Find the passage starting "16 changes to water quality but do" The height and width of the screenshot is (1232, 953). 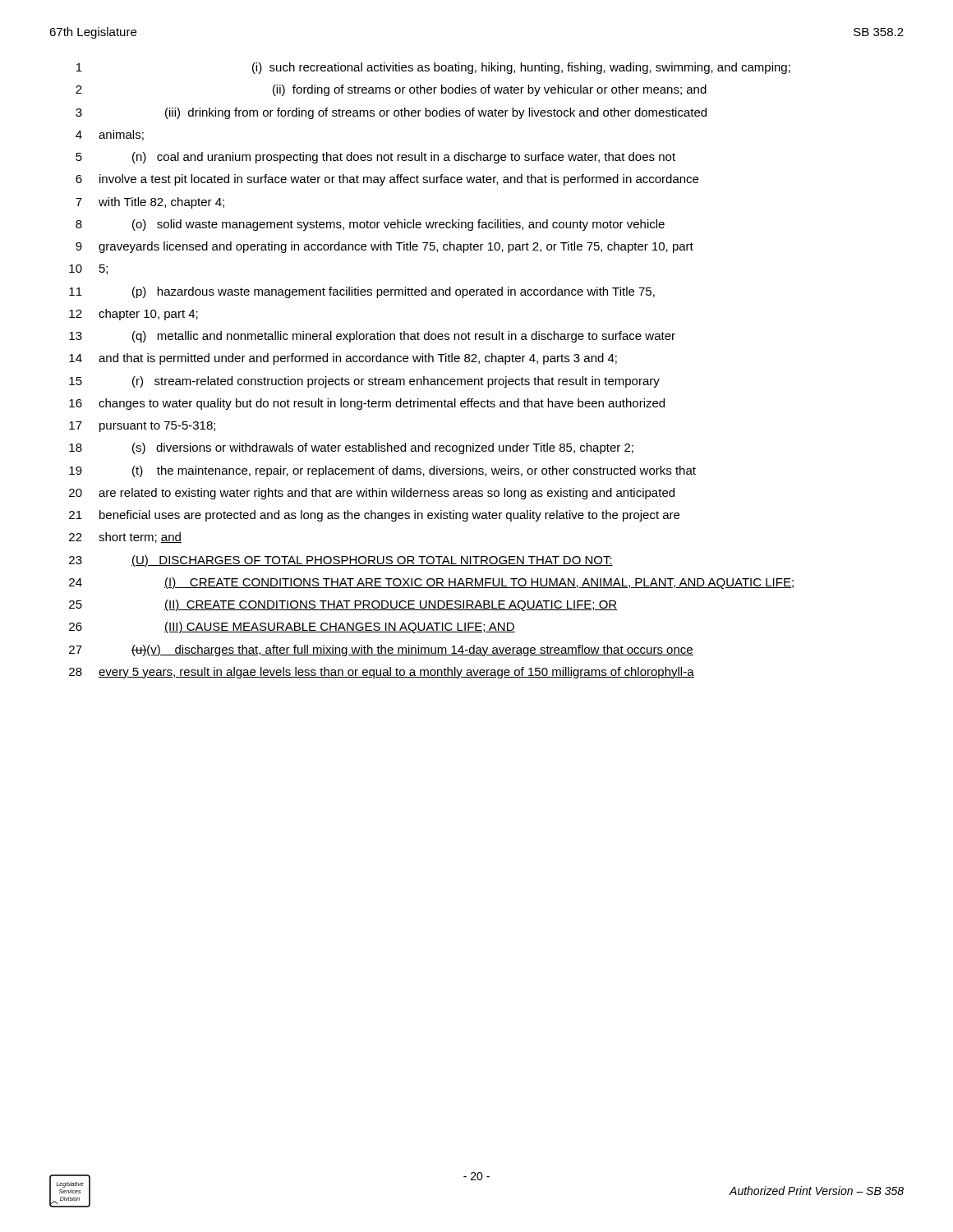476,403
